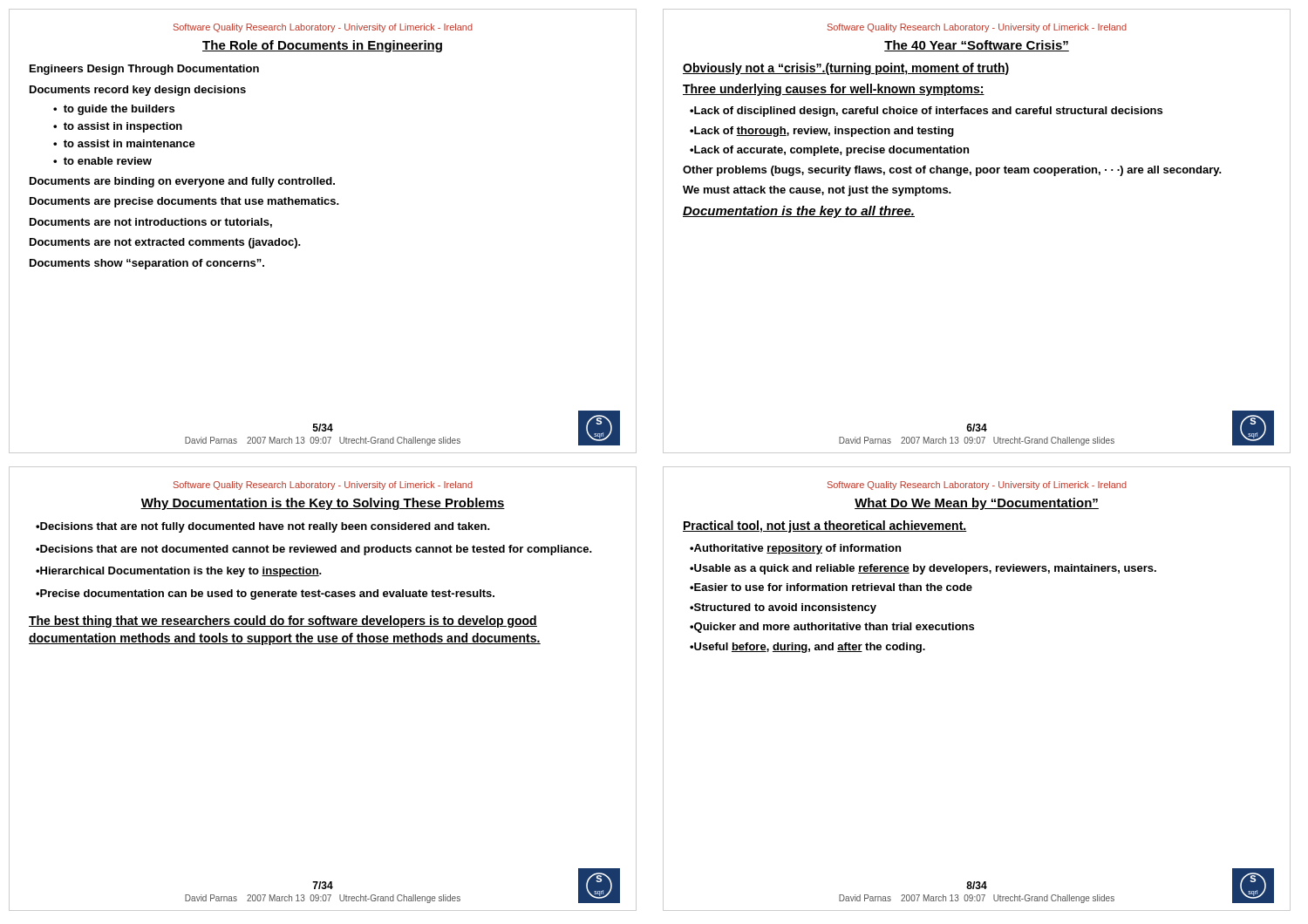Click on the region starting "Engineers Design Through Documentation"
Image resolution: width=1308 pixels, height=924 pixels.
[144, 68]
